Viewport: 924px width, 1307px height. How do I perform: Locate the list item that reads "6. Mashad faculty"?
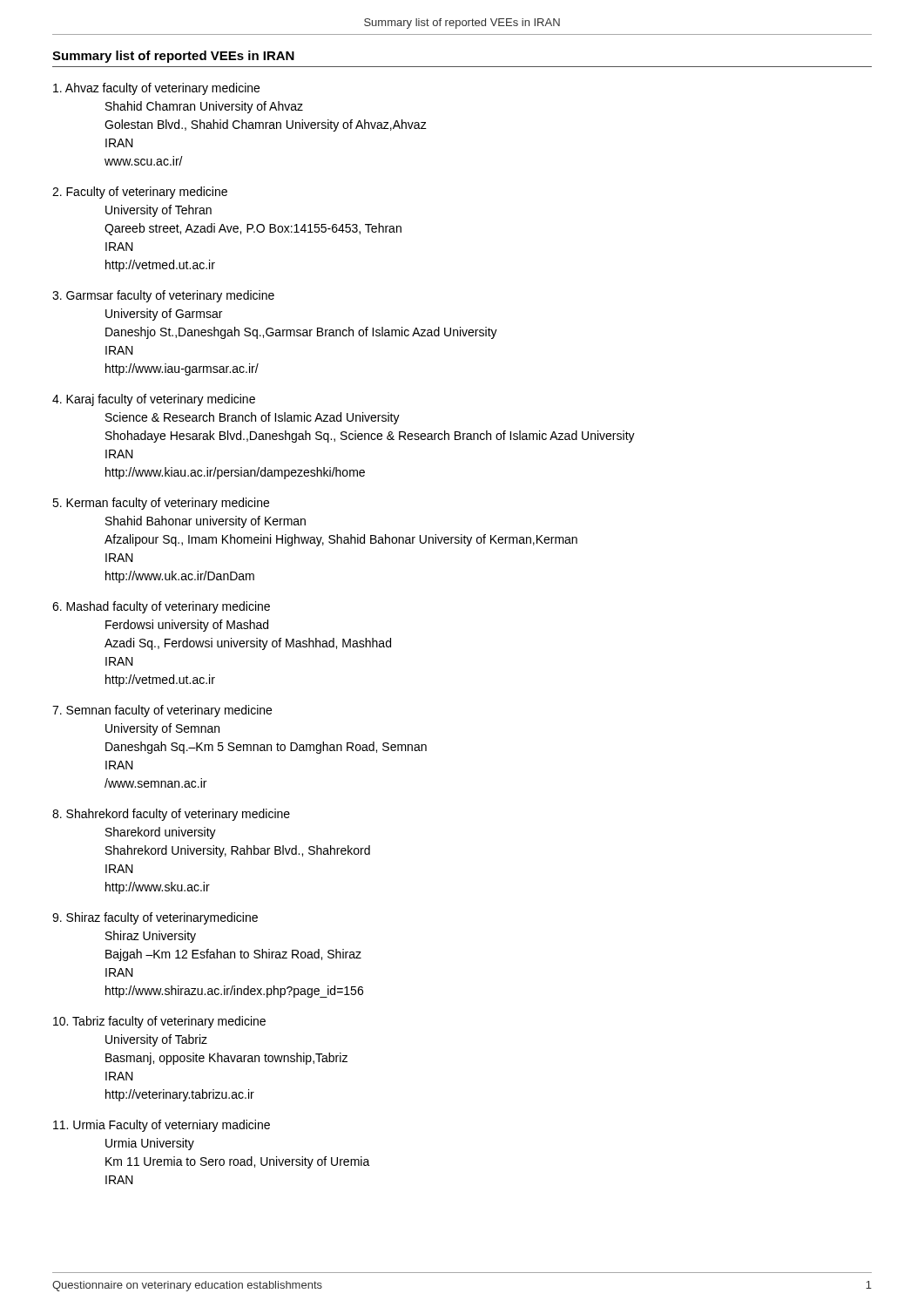click(x=161, y=607)
